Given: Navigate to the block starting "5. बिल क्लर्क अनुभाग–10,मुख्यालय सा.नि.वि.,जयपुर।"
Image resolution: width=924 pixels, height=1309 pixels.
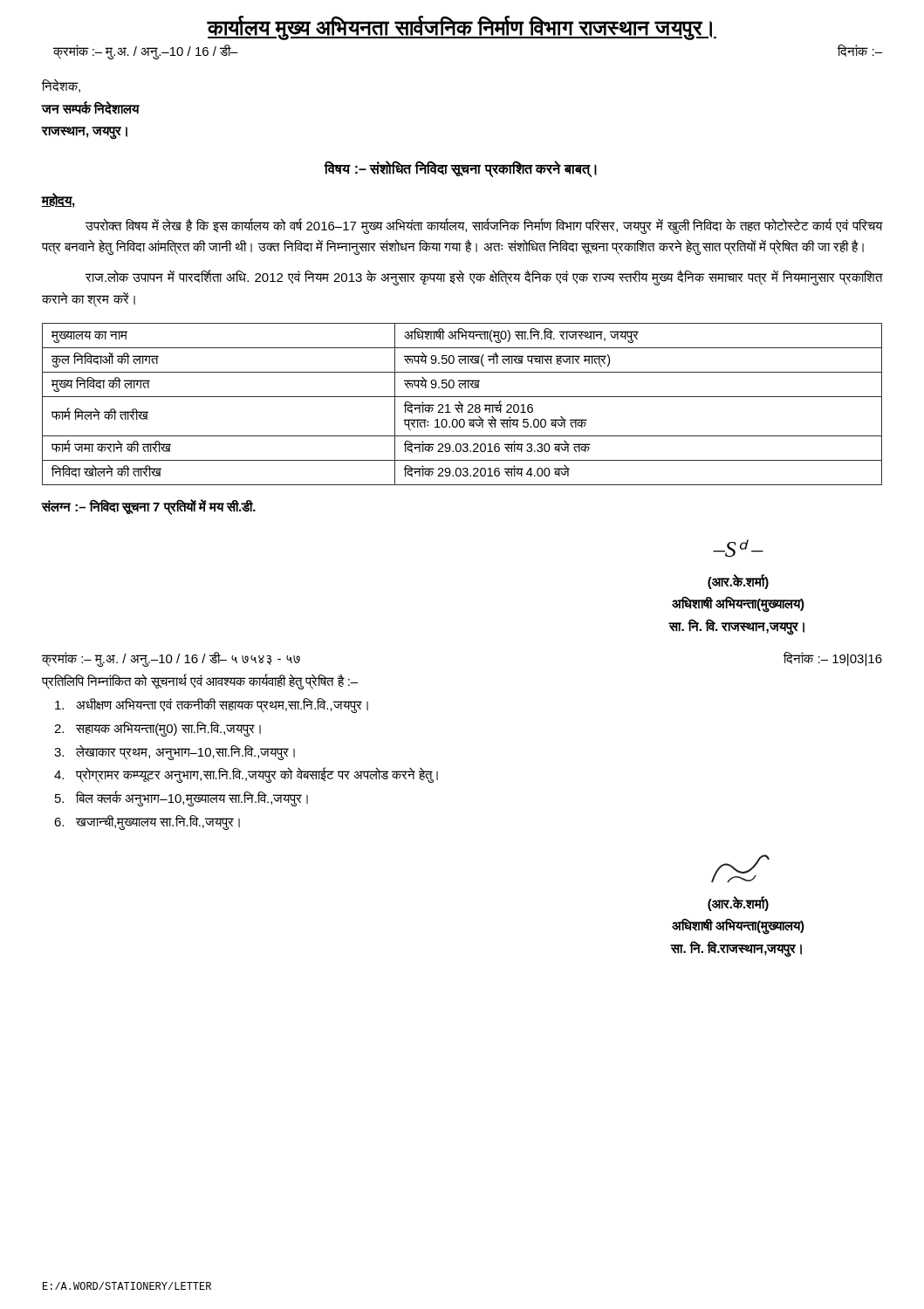Looking at the screenshot, I should [x=182, y=798].
